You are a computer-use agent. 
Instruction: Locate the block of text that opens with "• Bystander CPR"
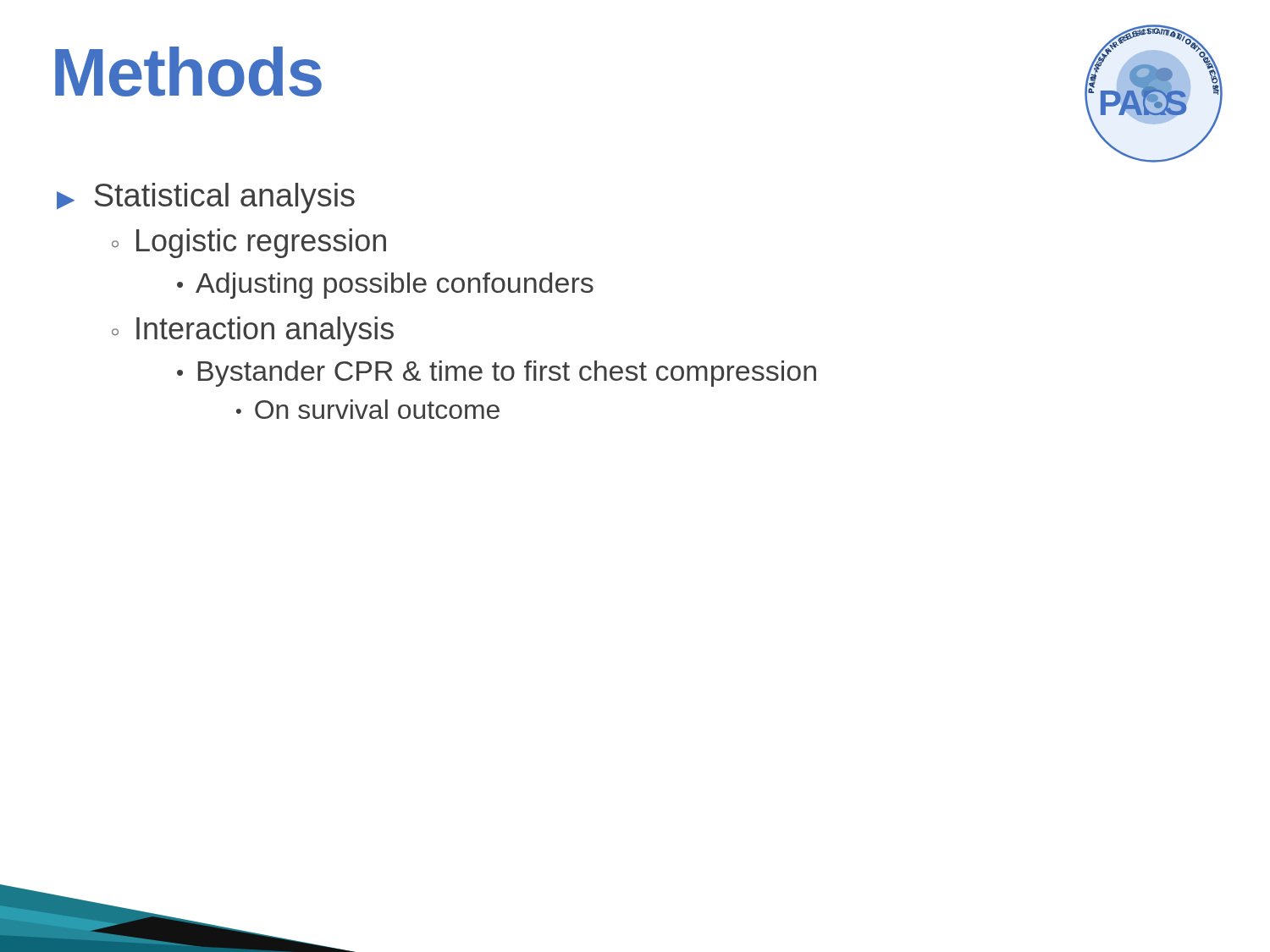coord(497,371)
